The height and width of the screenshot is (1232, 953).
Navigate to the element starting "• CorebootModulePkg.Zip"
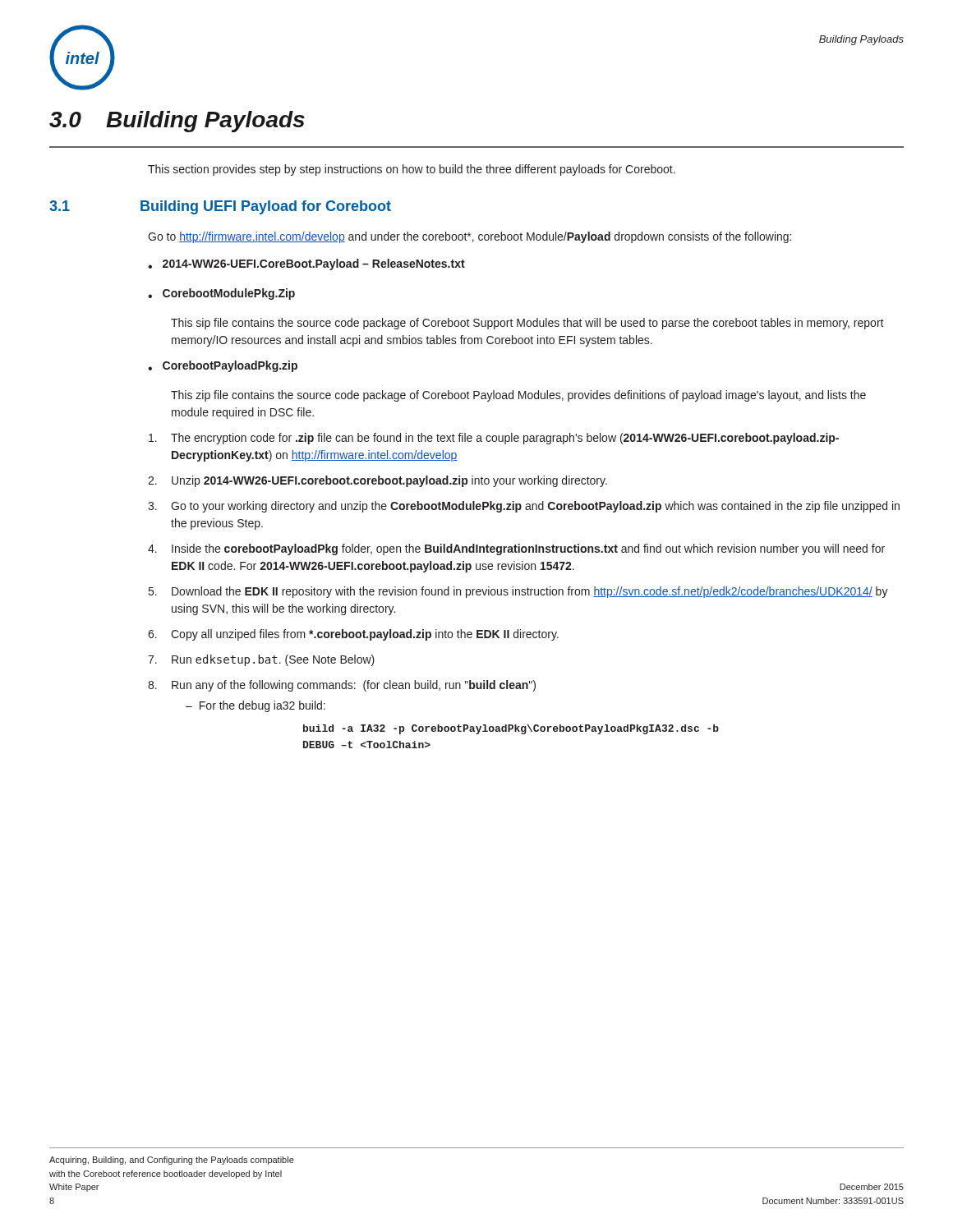(221, 294)
